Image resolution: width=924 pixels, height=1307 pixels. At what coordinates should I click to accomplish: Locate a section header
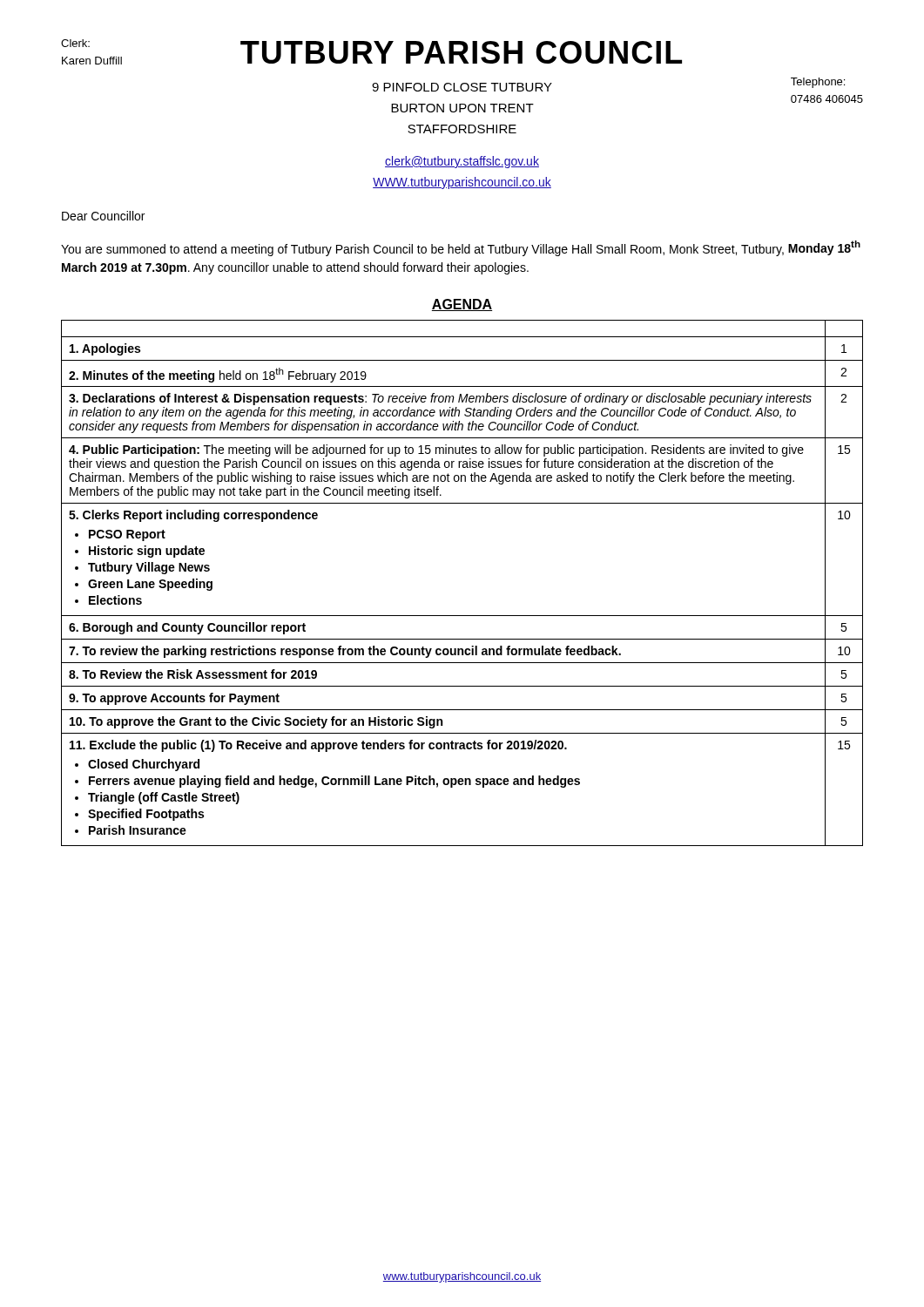[462, 304]
